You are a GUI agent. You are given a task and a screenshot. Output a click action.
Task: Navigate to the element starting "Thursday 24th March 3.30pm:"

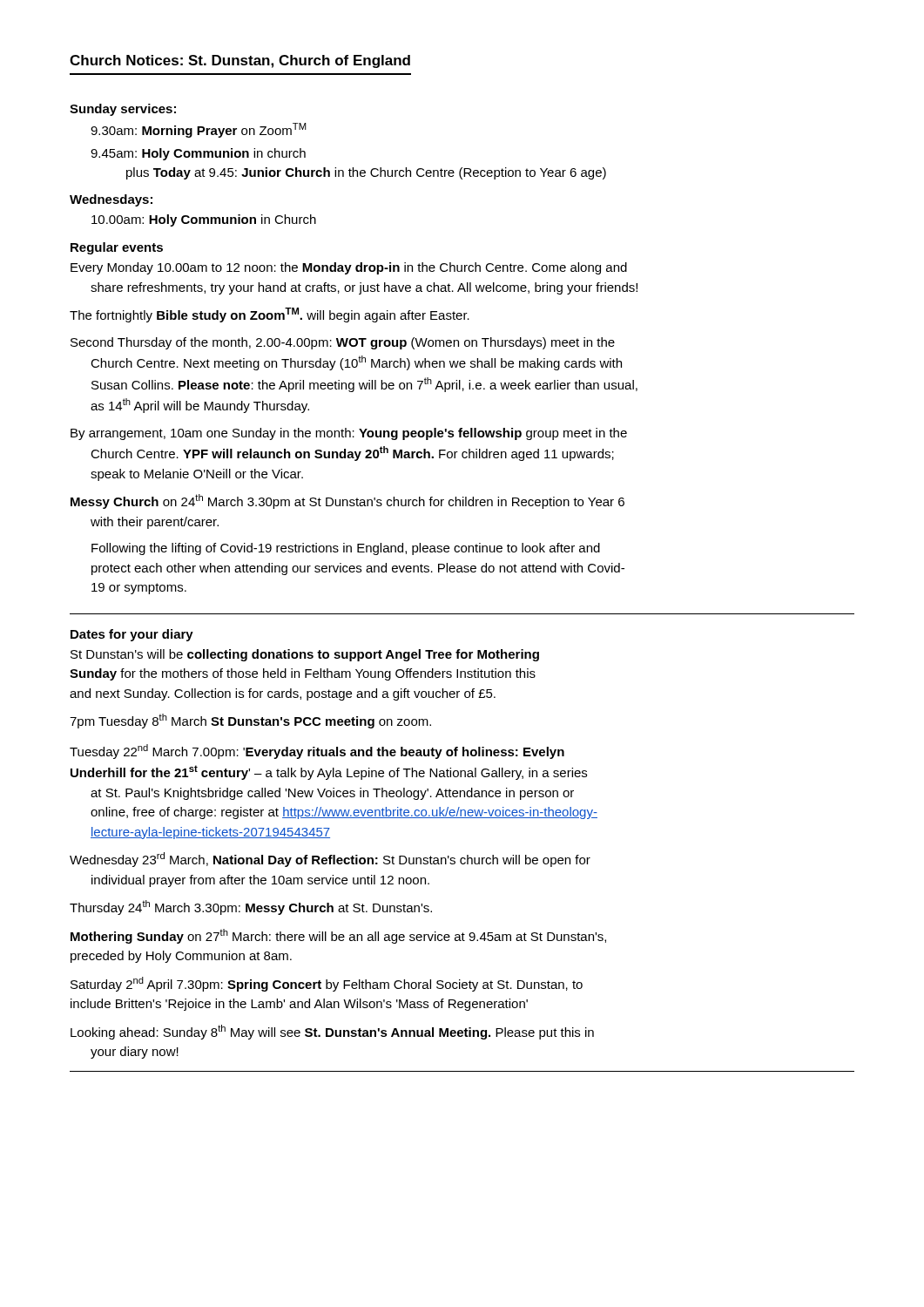[x=251, y=907]
